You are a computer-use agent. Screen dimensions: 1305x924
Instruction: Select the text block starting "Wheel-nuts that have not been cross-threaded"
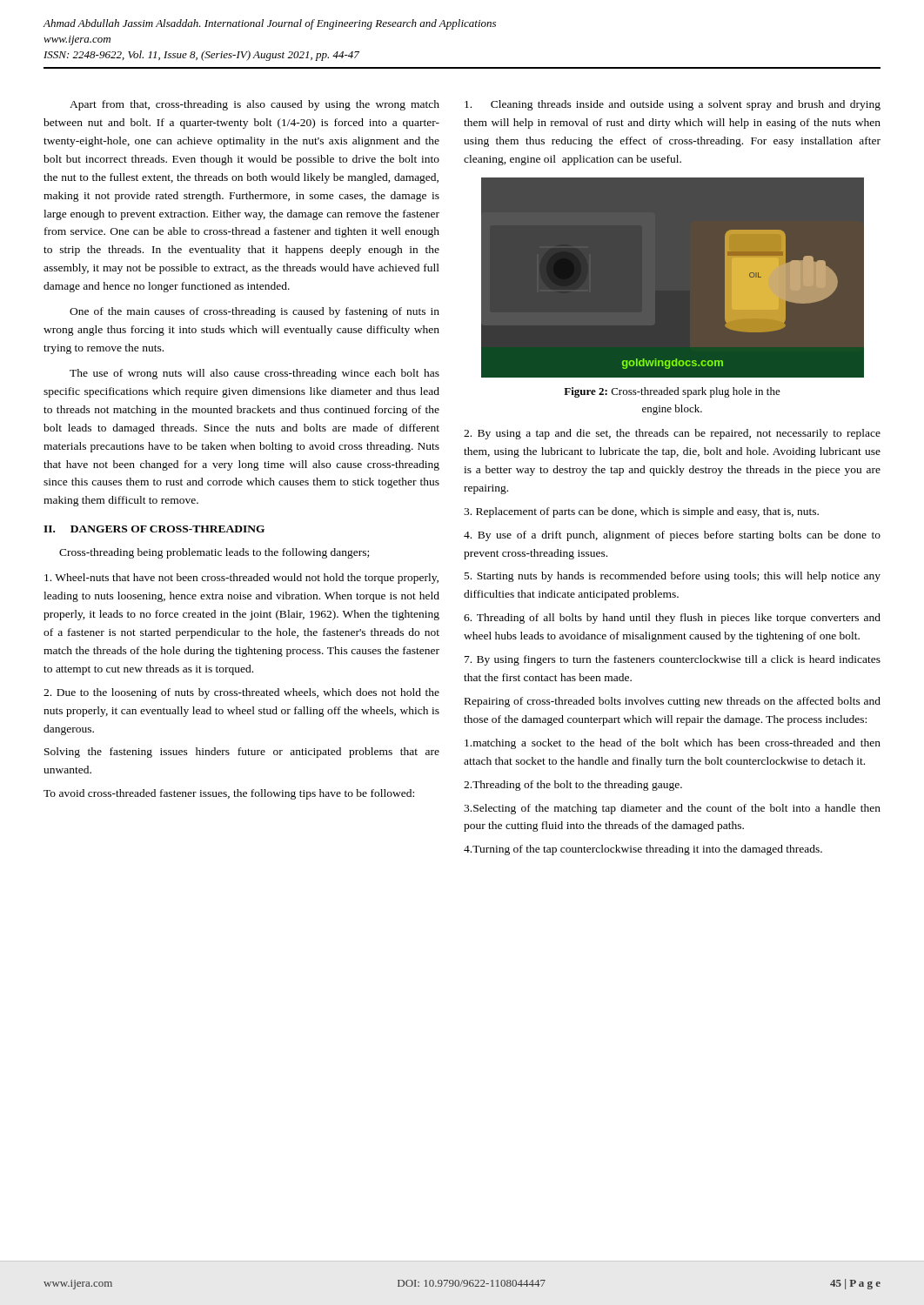[241, 624]
